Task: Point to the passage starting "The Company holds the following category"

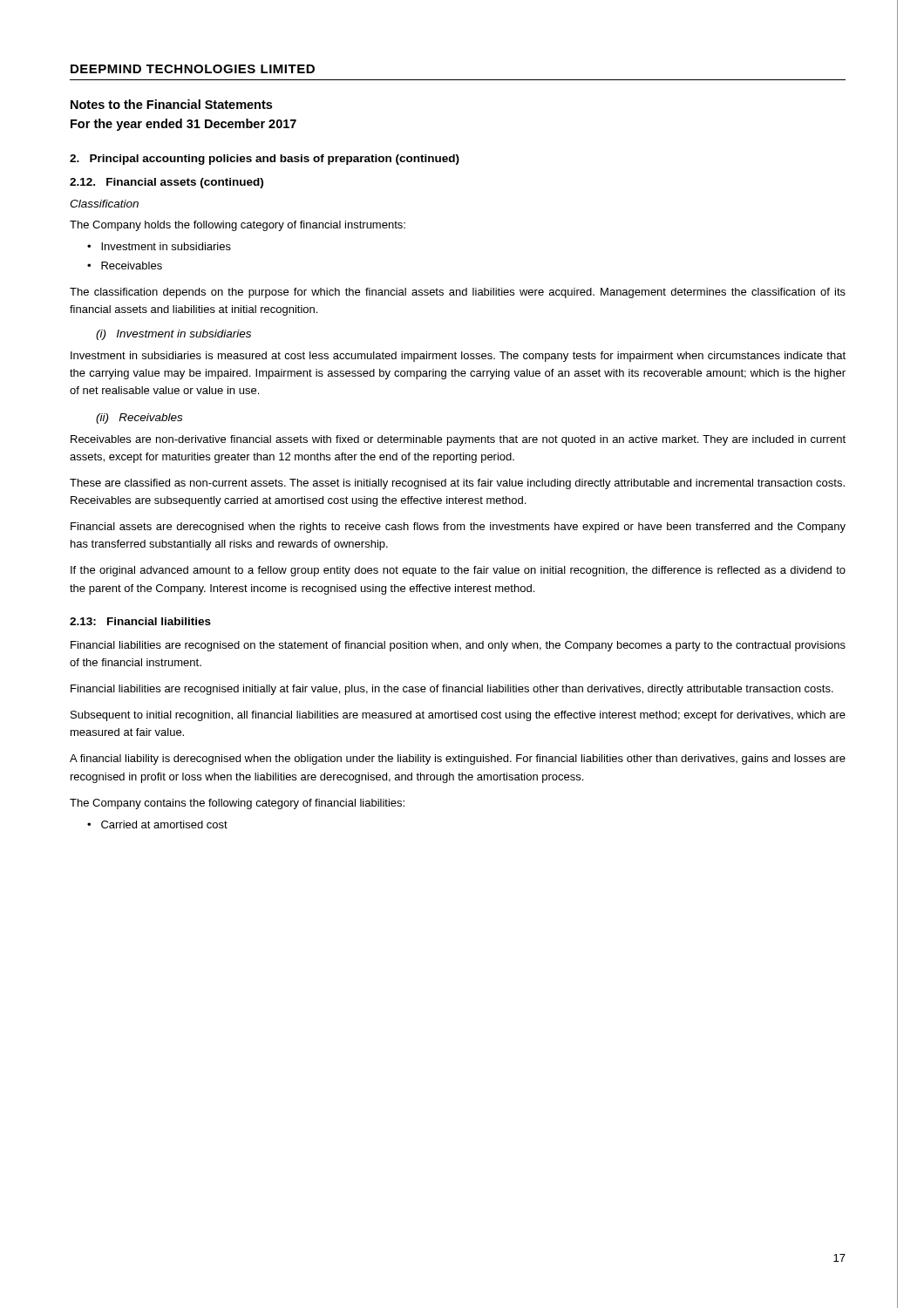Action: click(238, 224)
